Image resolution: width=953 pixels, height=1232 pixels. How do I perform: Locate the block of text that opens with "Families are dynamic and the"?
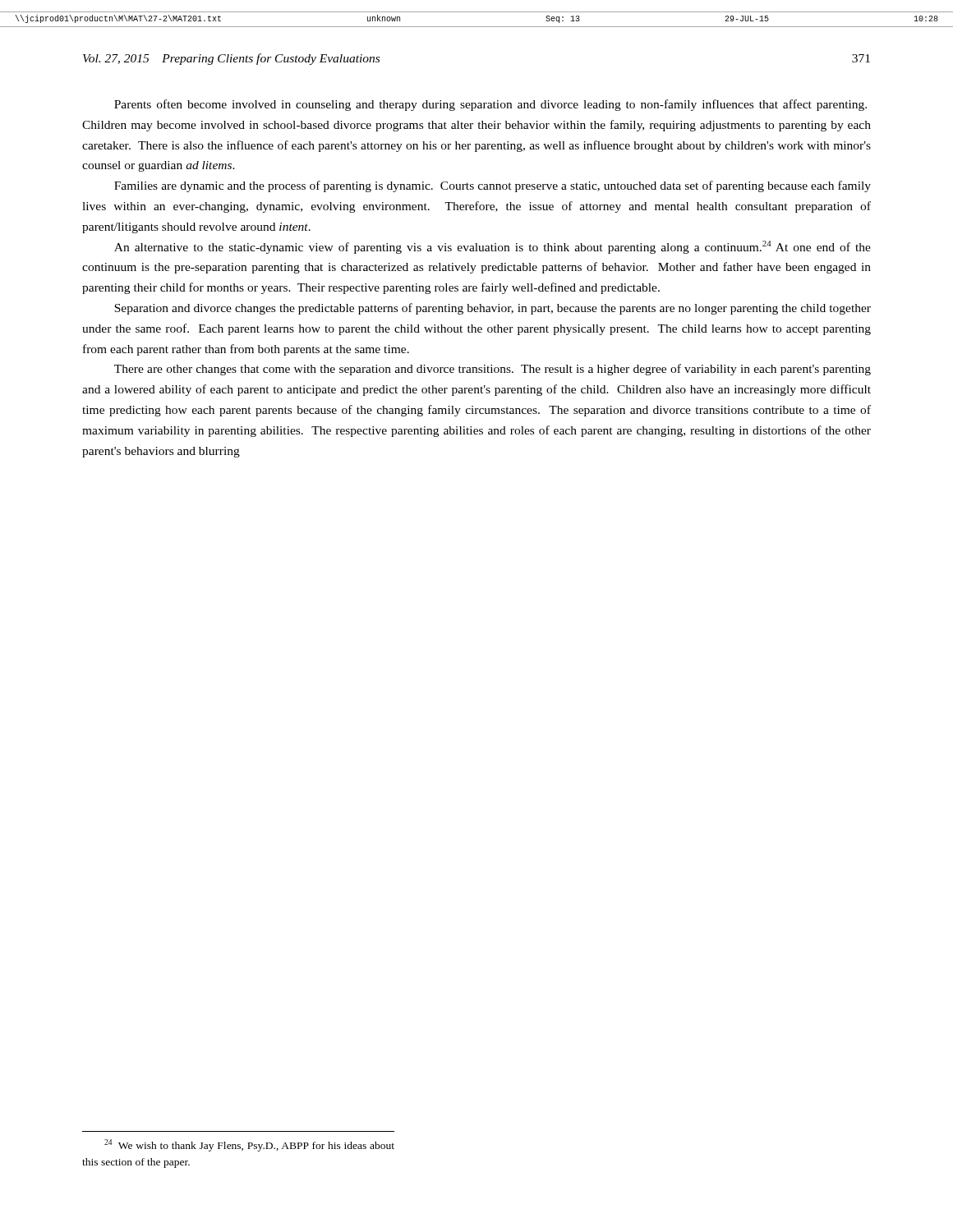pos(476,206)
